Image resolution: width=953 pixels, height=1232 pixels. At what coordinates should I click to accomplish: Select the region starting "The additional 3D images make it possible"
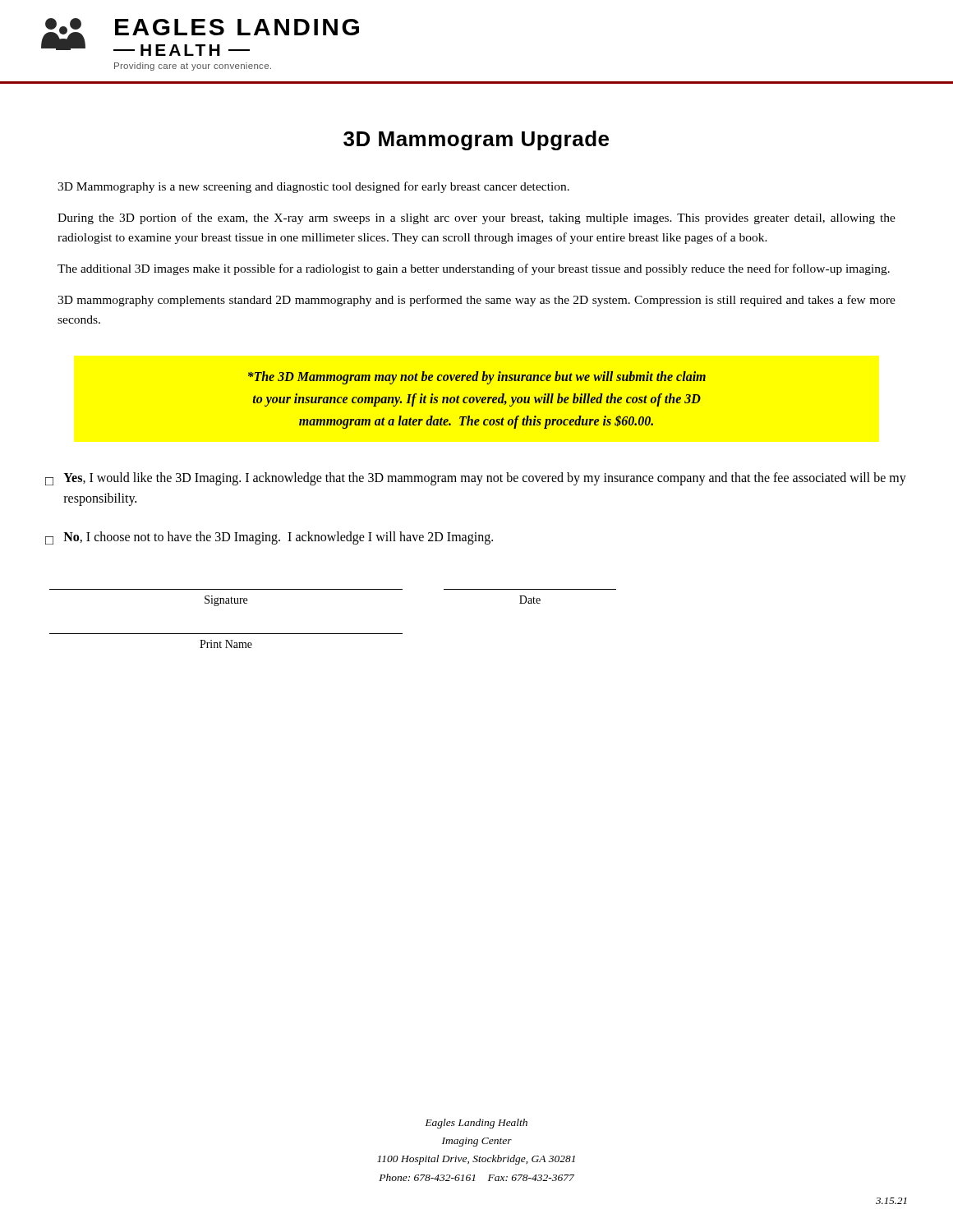point(474,268)
